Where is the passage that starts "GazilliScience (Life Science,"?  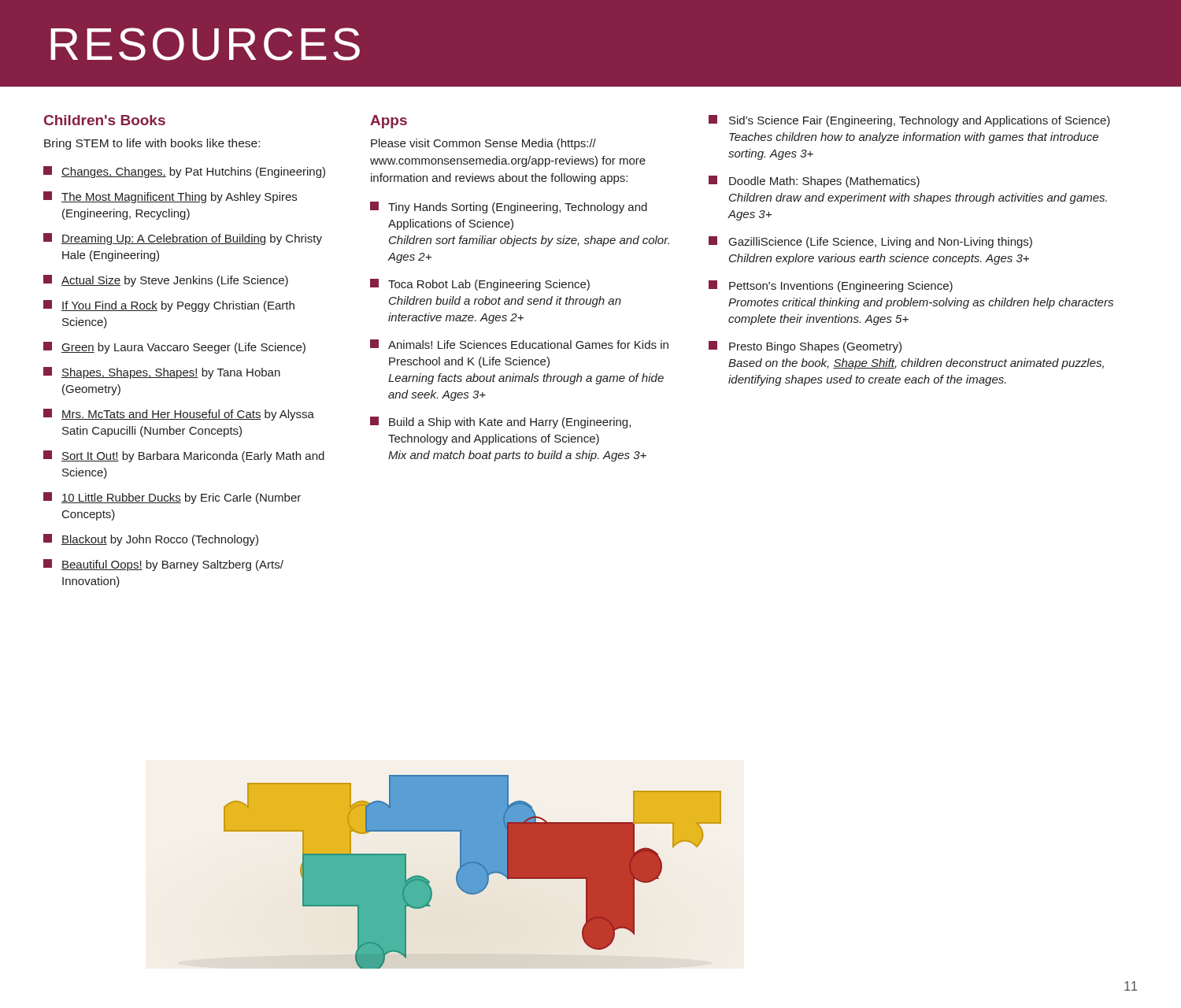[871, 250]
